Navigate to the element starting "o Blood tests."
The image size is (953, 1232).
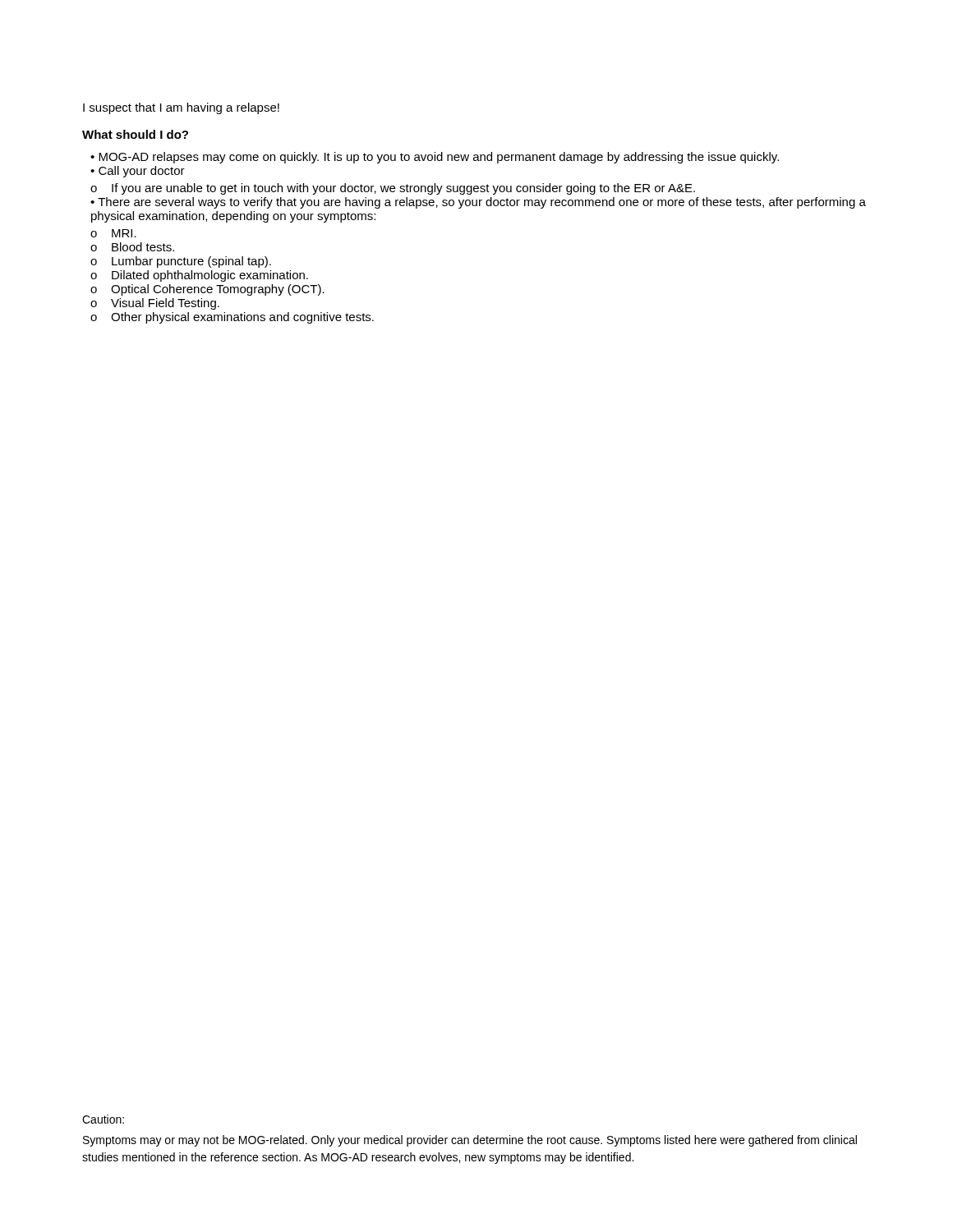coord(132,247)
